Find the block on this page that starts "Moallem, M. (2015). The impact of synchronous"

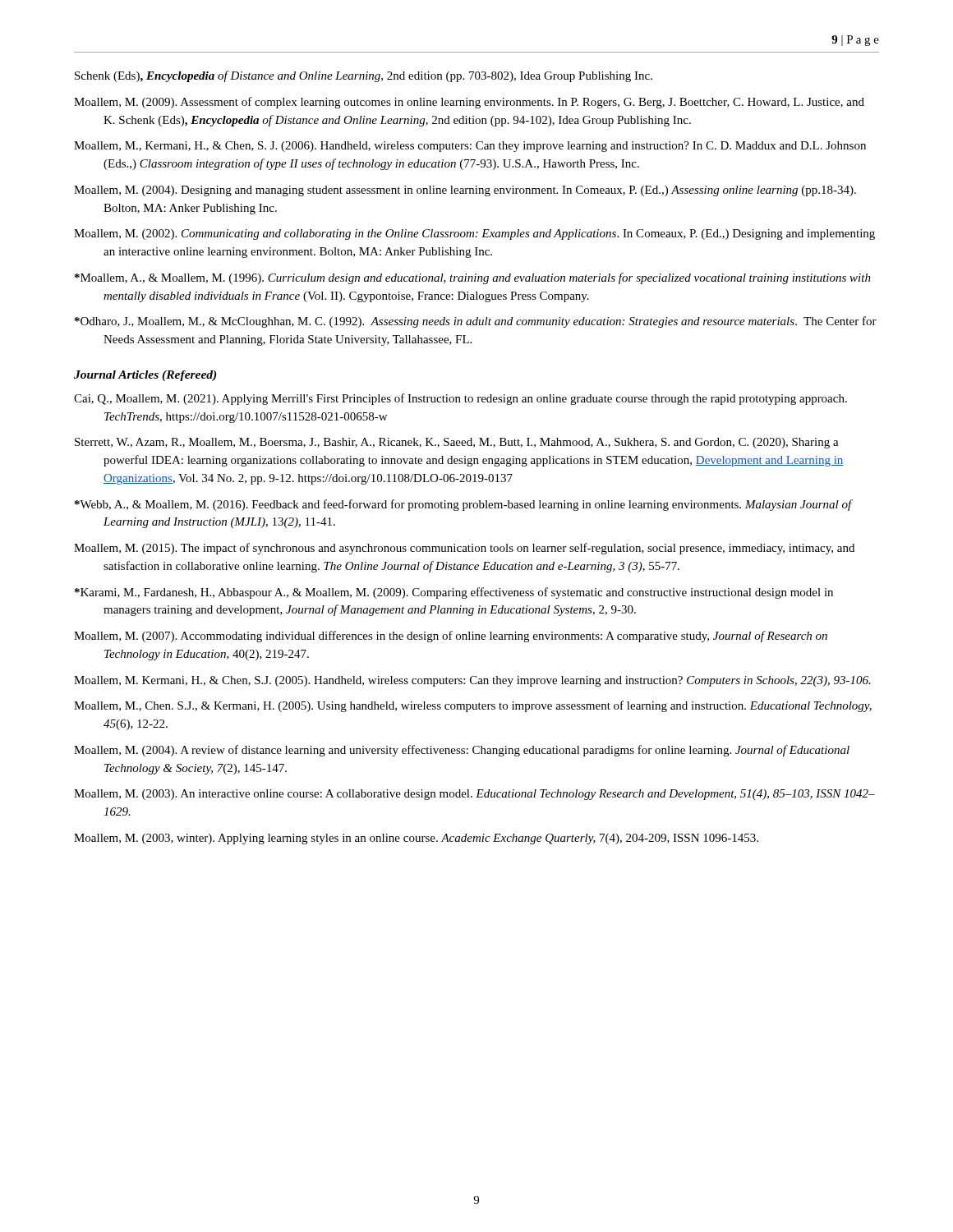coord(464,557)
